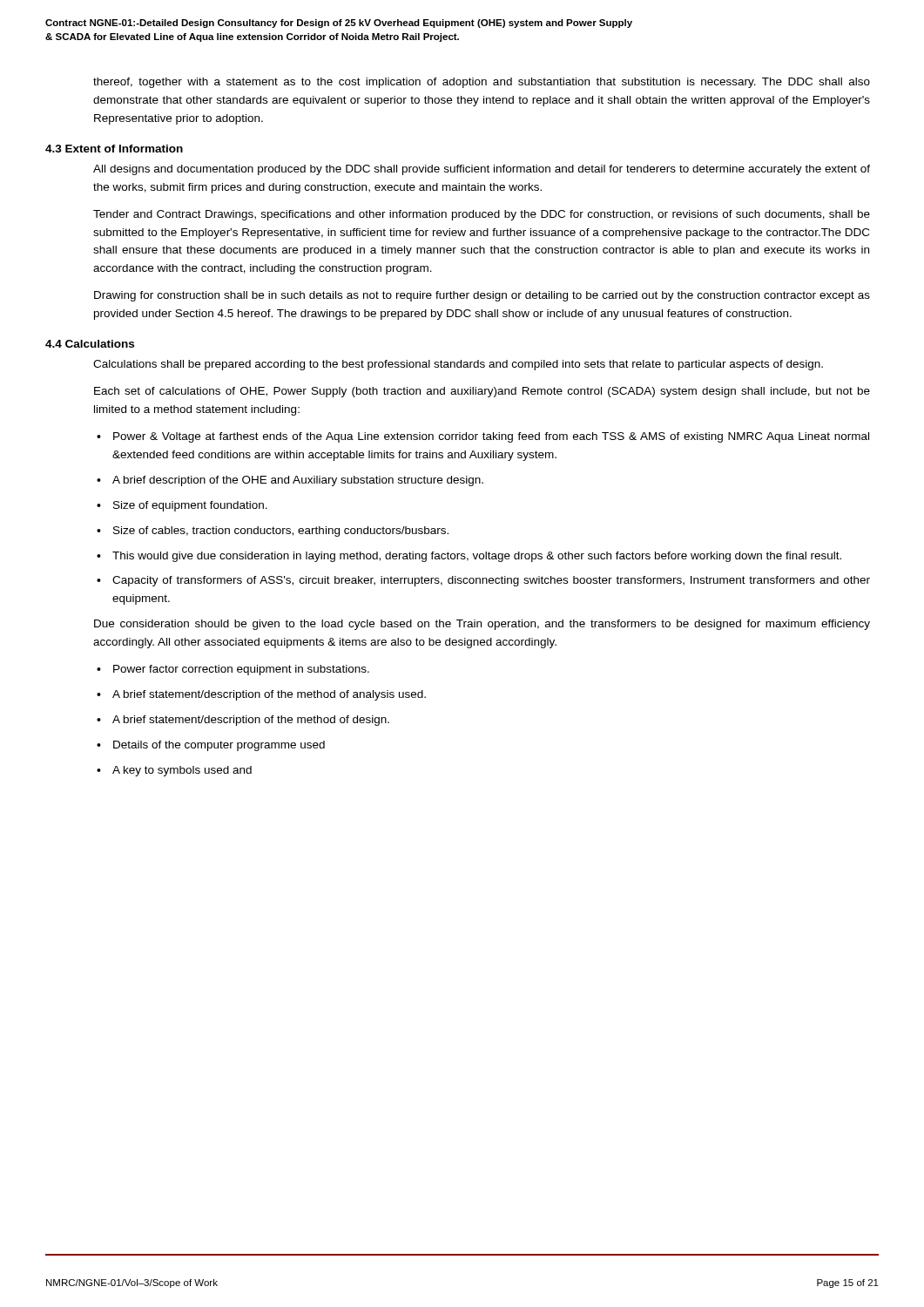
Task: Select the list item with the text "A key to symbols"
Action: click(182, 770)
